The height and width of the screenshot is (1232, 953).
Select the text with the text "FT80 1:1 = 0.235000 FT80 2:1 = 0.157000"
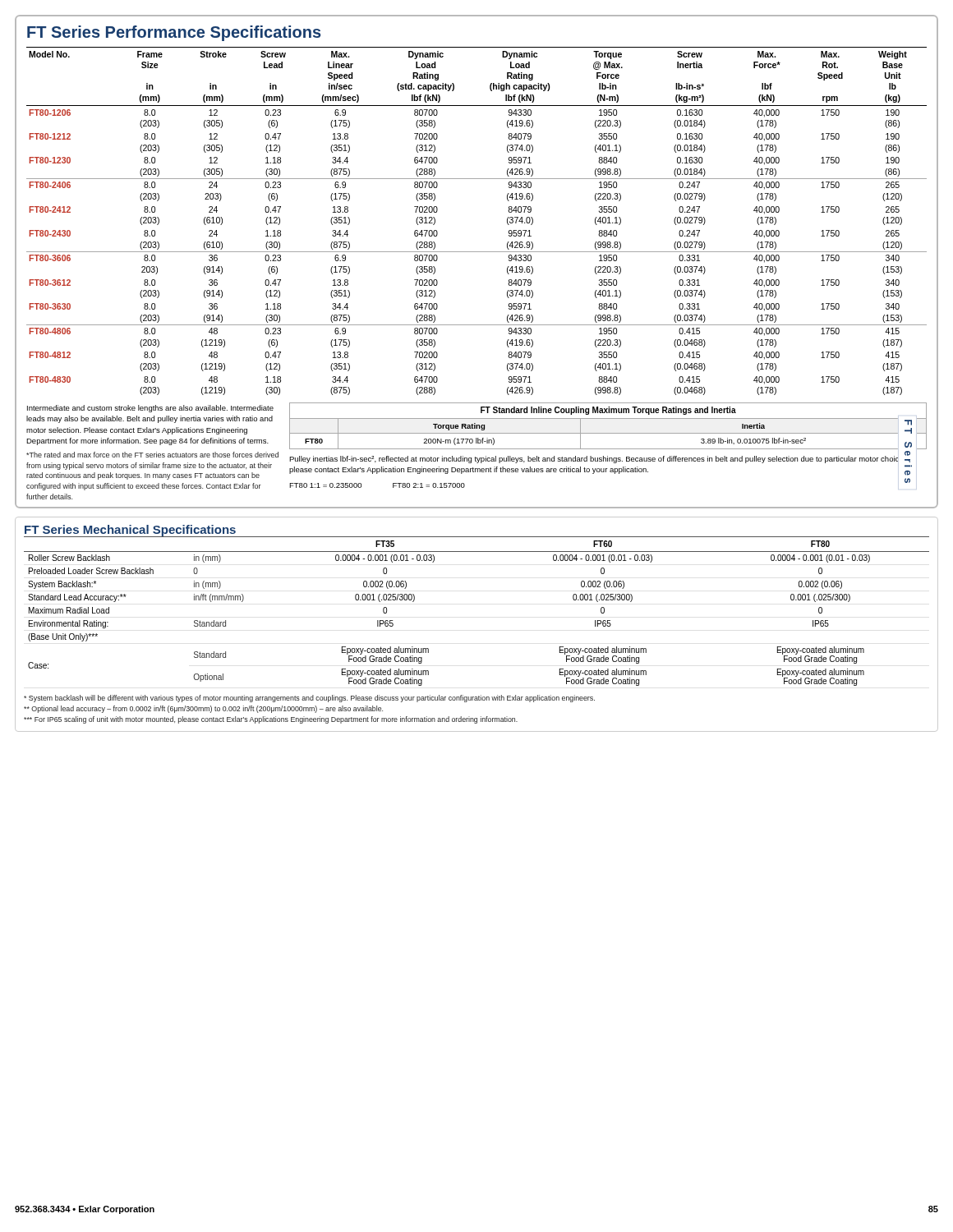(377, 485)
